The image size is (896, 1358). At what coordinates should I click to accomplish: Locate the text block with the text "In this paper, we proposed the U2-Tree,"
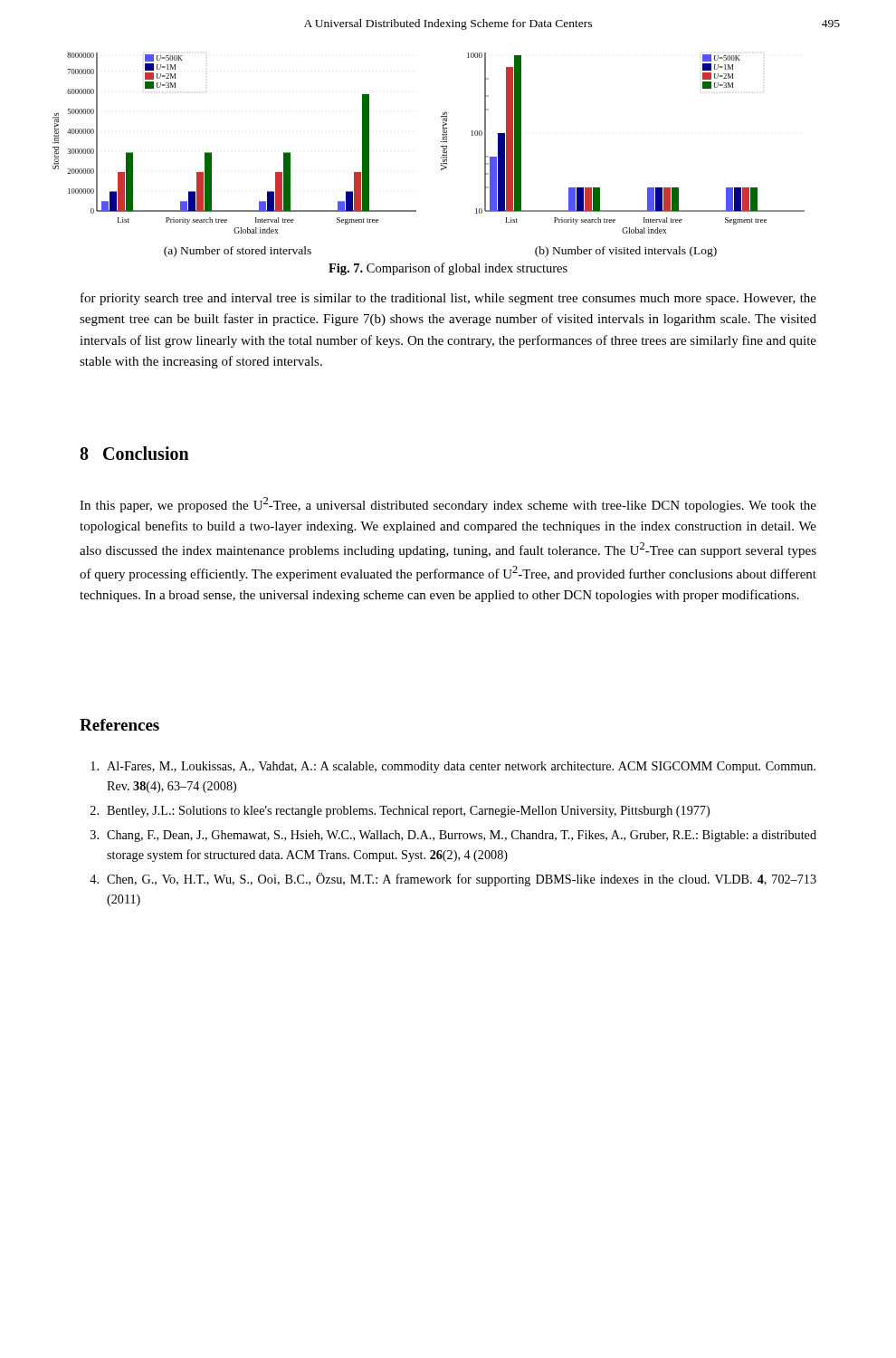[x=448, y=548]
